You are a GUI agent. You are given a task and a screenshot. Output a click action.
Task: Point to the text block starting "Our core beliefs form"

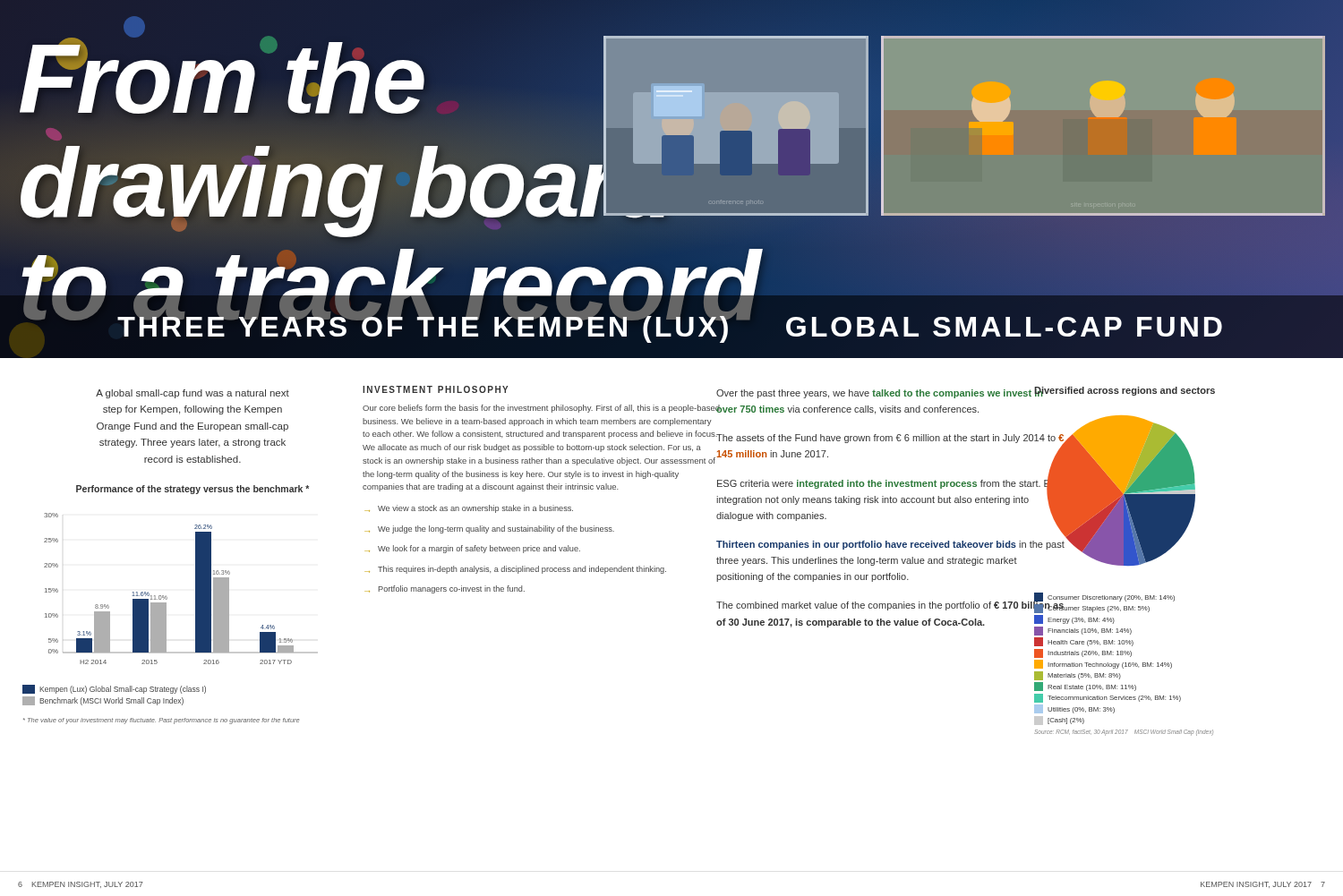(541, 447)
